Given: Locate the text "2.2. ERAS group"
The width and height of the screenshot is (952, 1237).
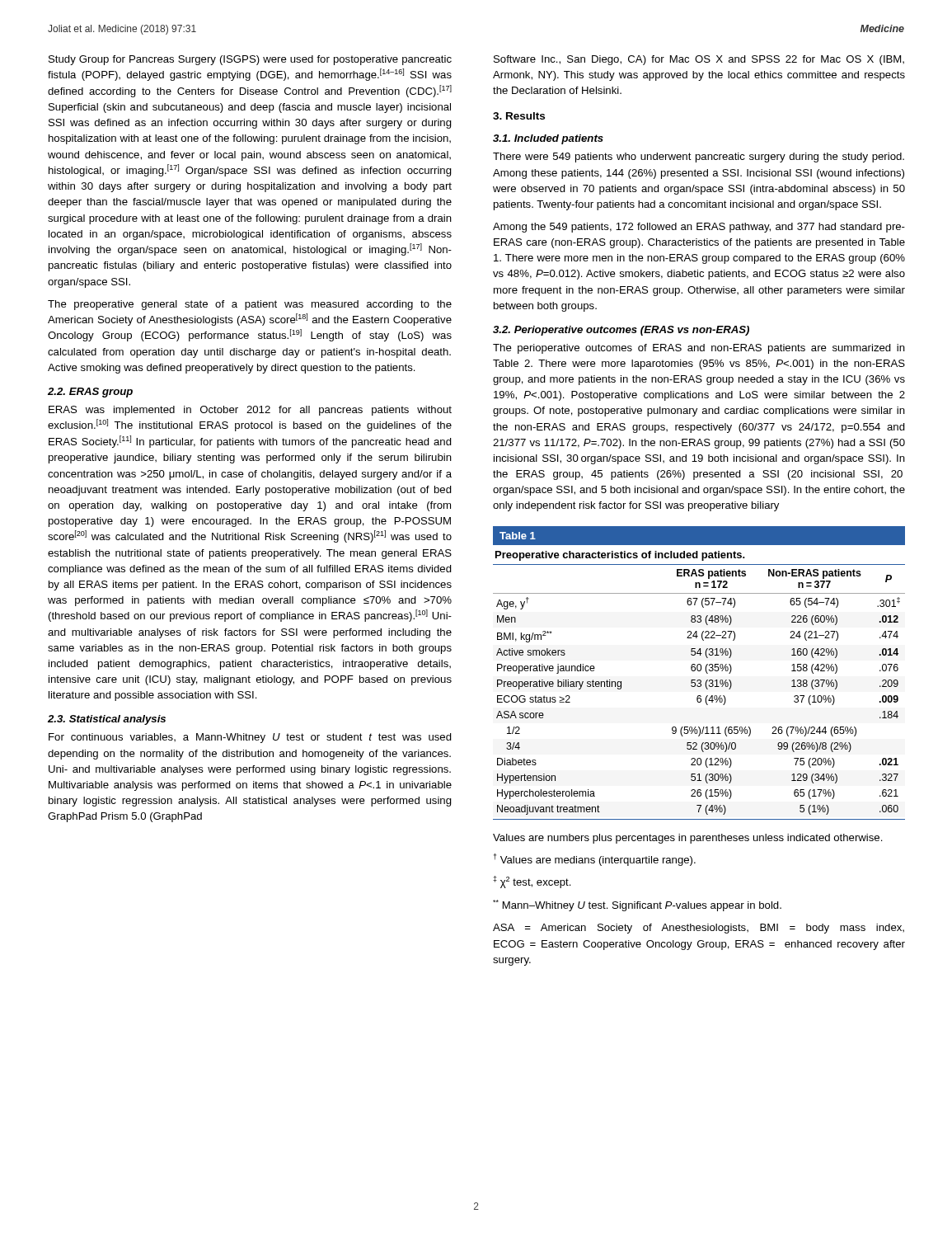Looking at the screenshot, I should (90, 391).
